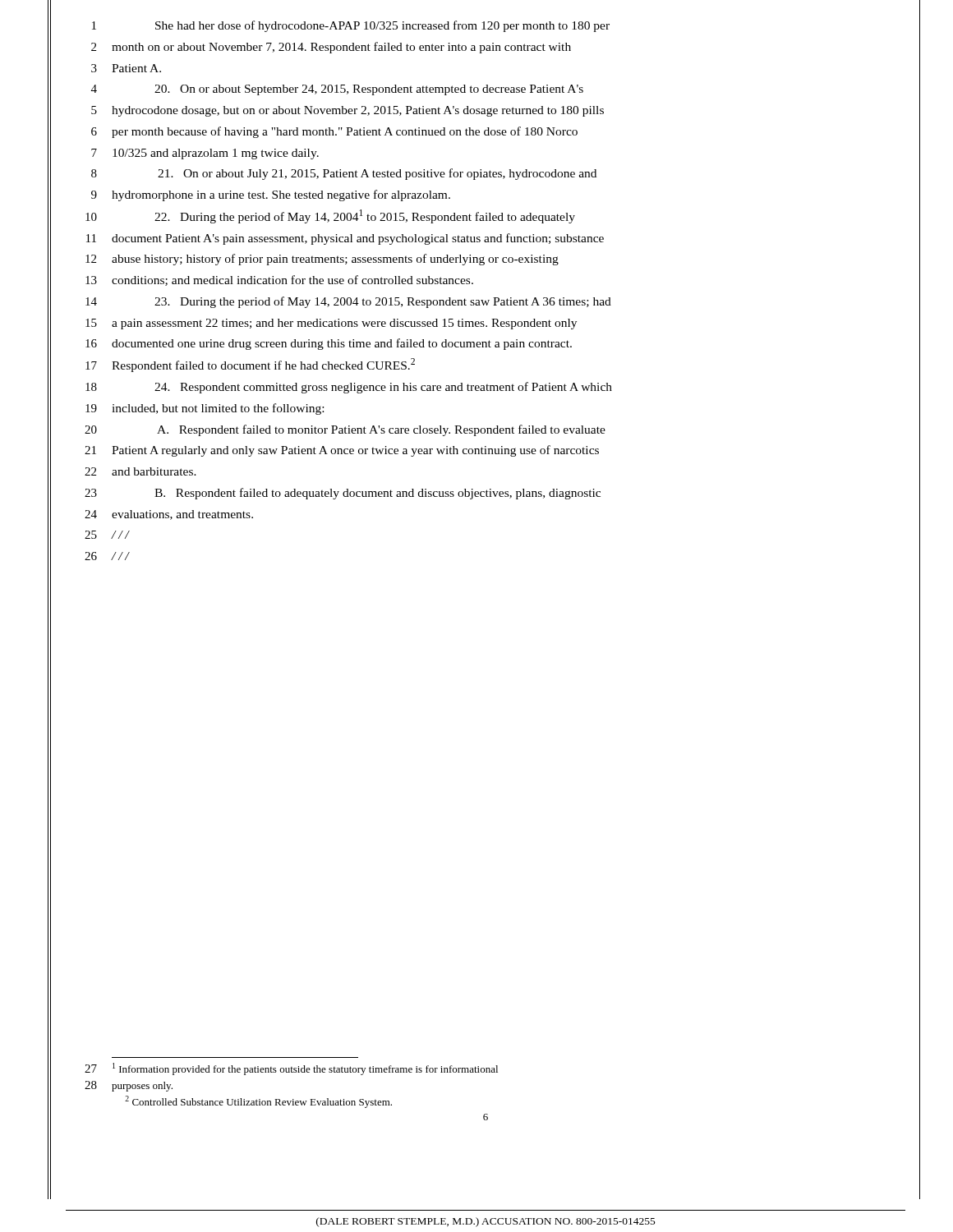Point to "26 / / /"
The width and height of the screenshot is (953, 1232).
click(x=120, y=556)
